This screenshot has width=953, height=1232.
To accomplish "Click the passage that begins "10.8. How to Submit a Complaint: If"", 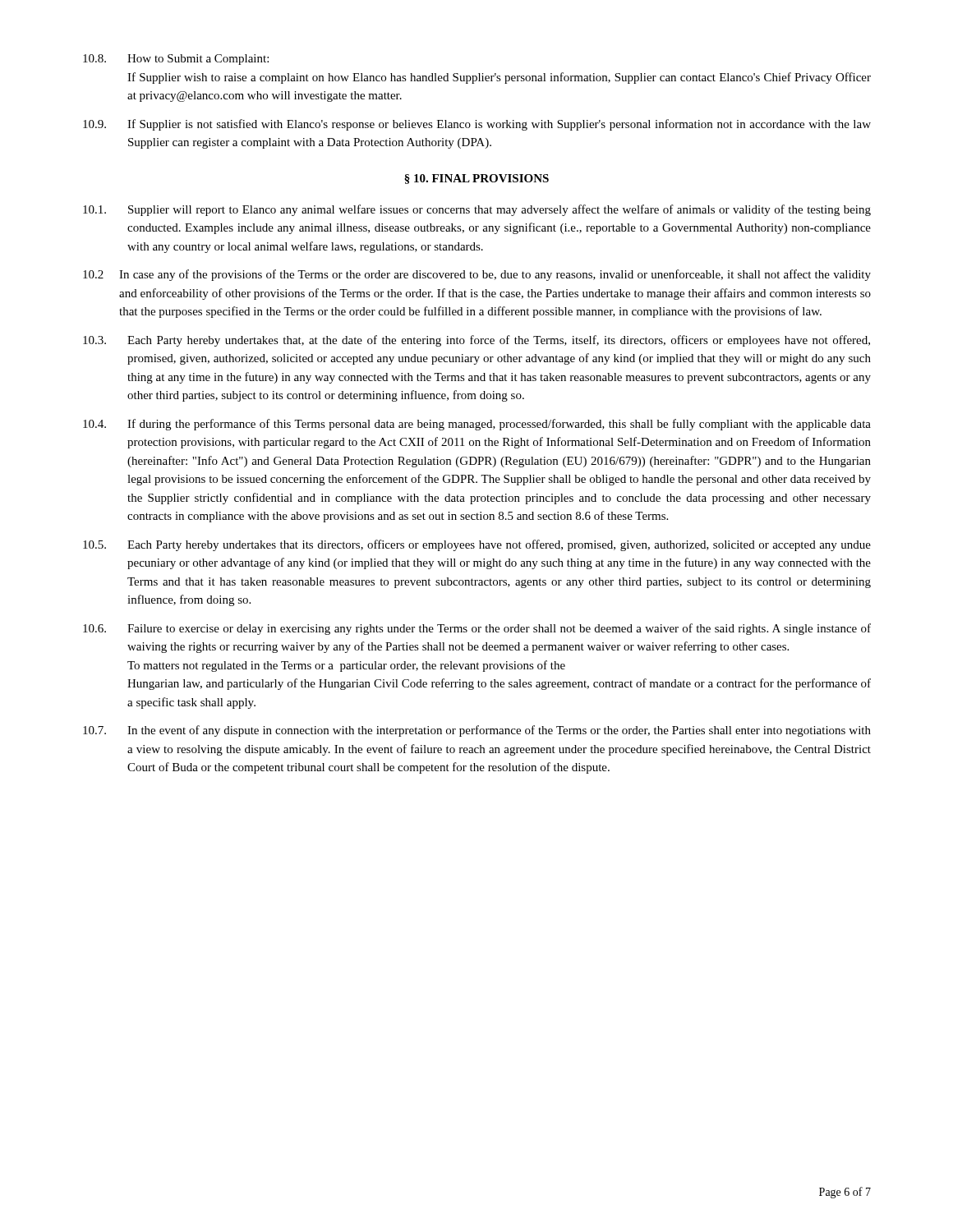I will coord(476,77).
